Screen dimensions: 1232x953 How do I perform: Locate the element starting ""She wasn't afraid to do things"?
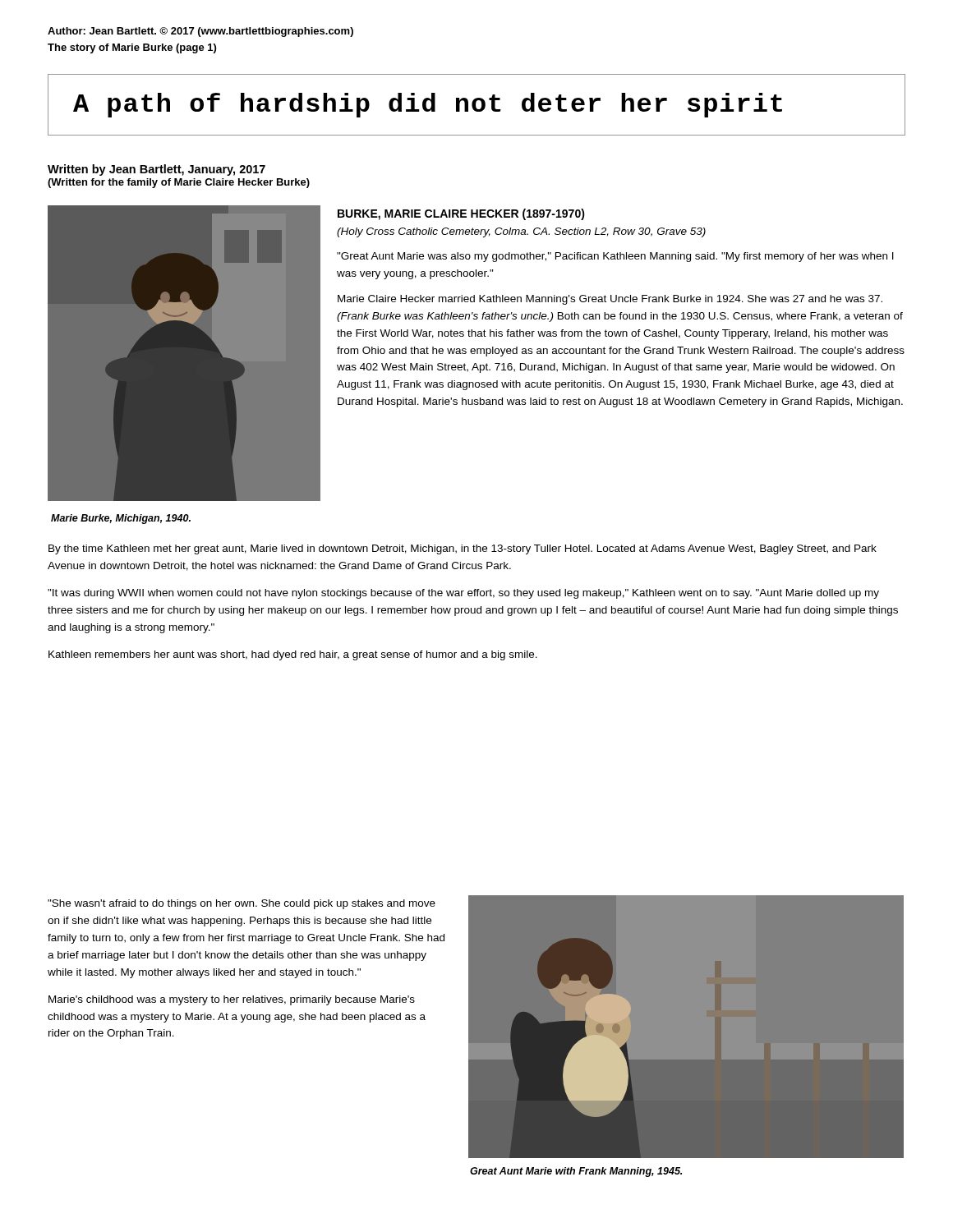point(249,969)
